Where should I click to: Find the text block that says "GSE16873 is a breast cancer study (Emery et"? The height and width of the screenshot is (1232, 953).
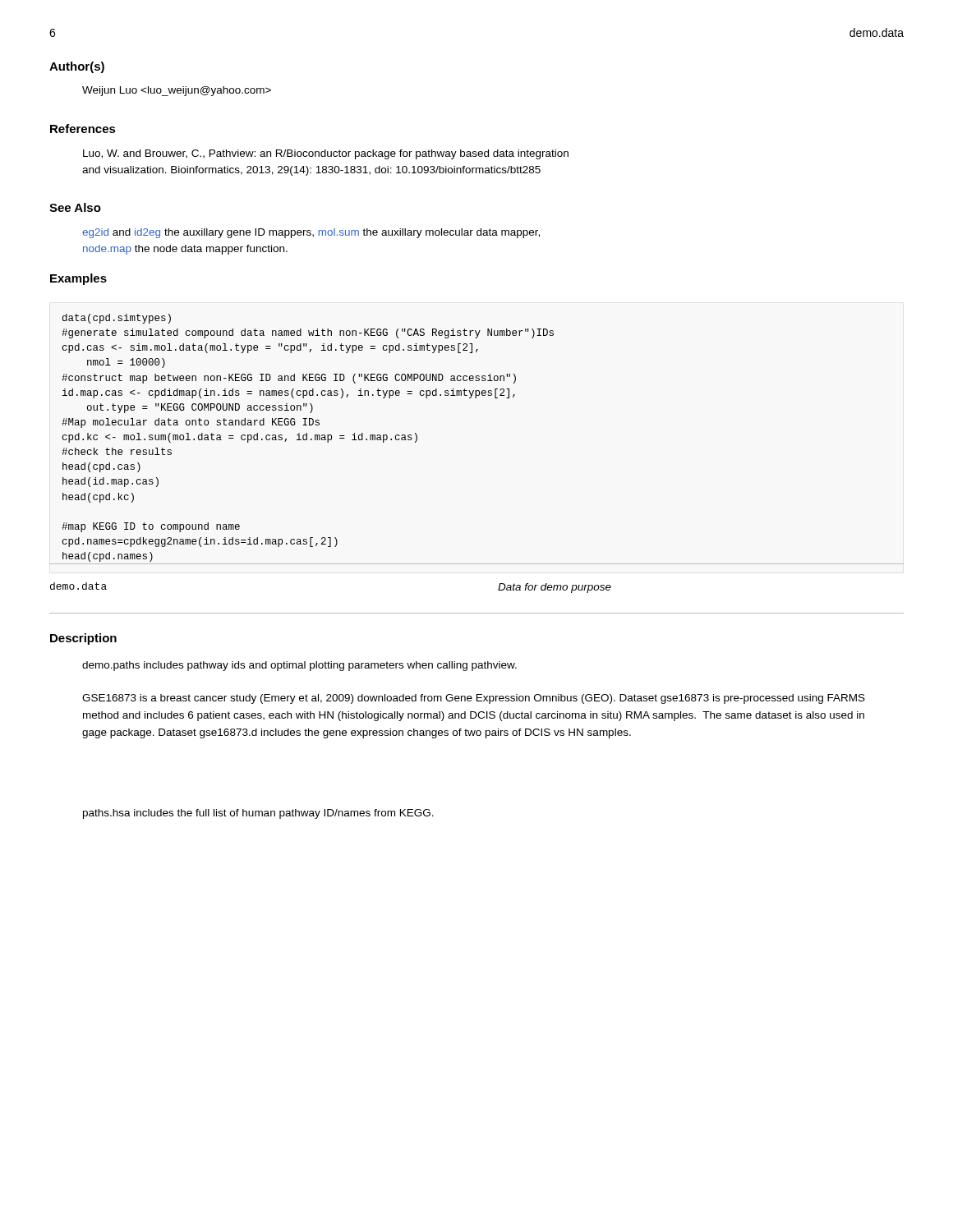tap(474, 715)
